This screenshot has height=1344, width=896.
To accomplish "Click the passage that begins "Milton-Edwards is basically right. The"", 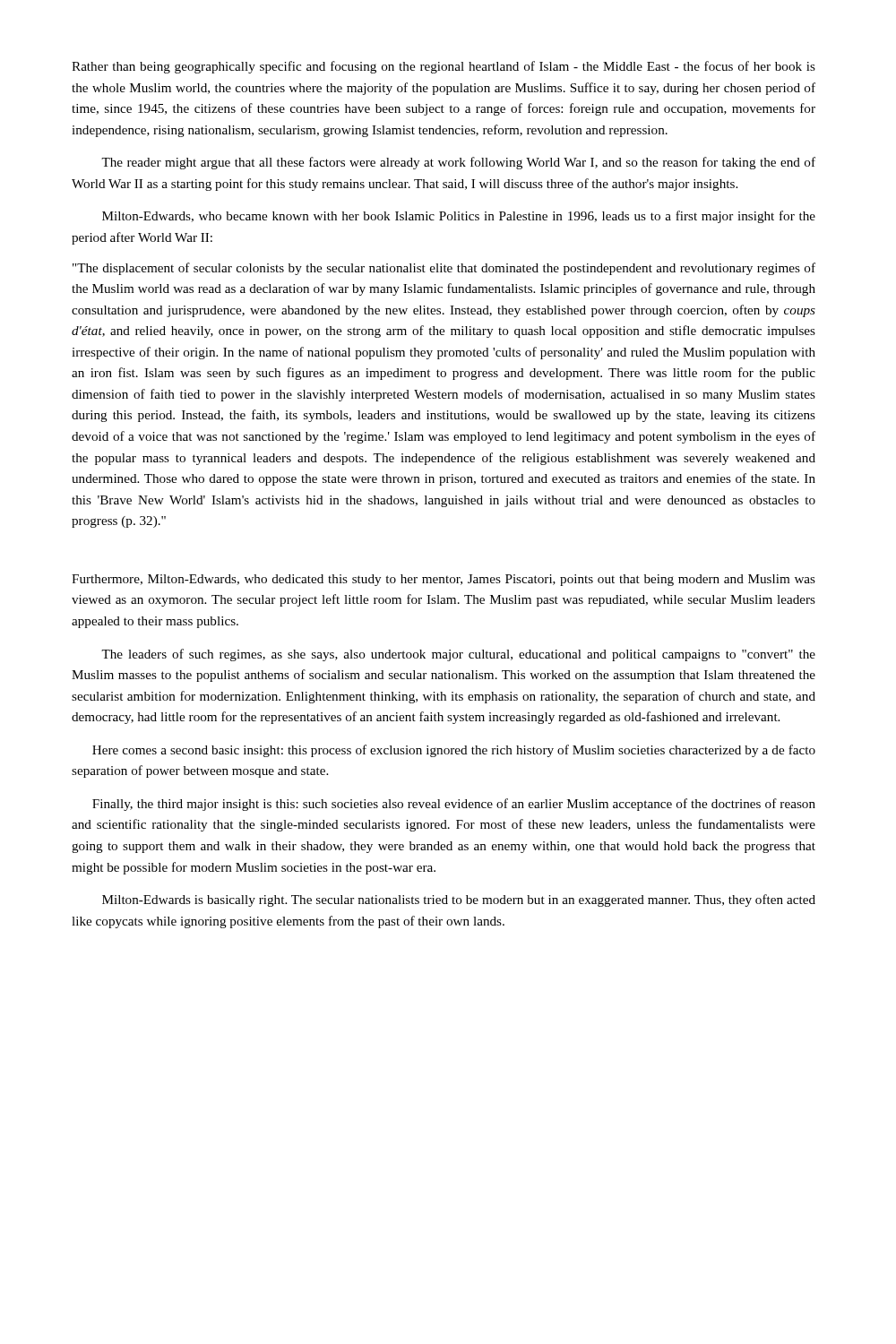I will tap(444, 910).
